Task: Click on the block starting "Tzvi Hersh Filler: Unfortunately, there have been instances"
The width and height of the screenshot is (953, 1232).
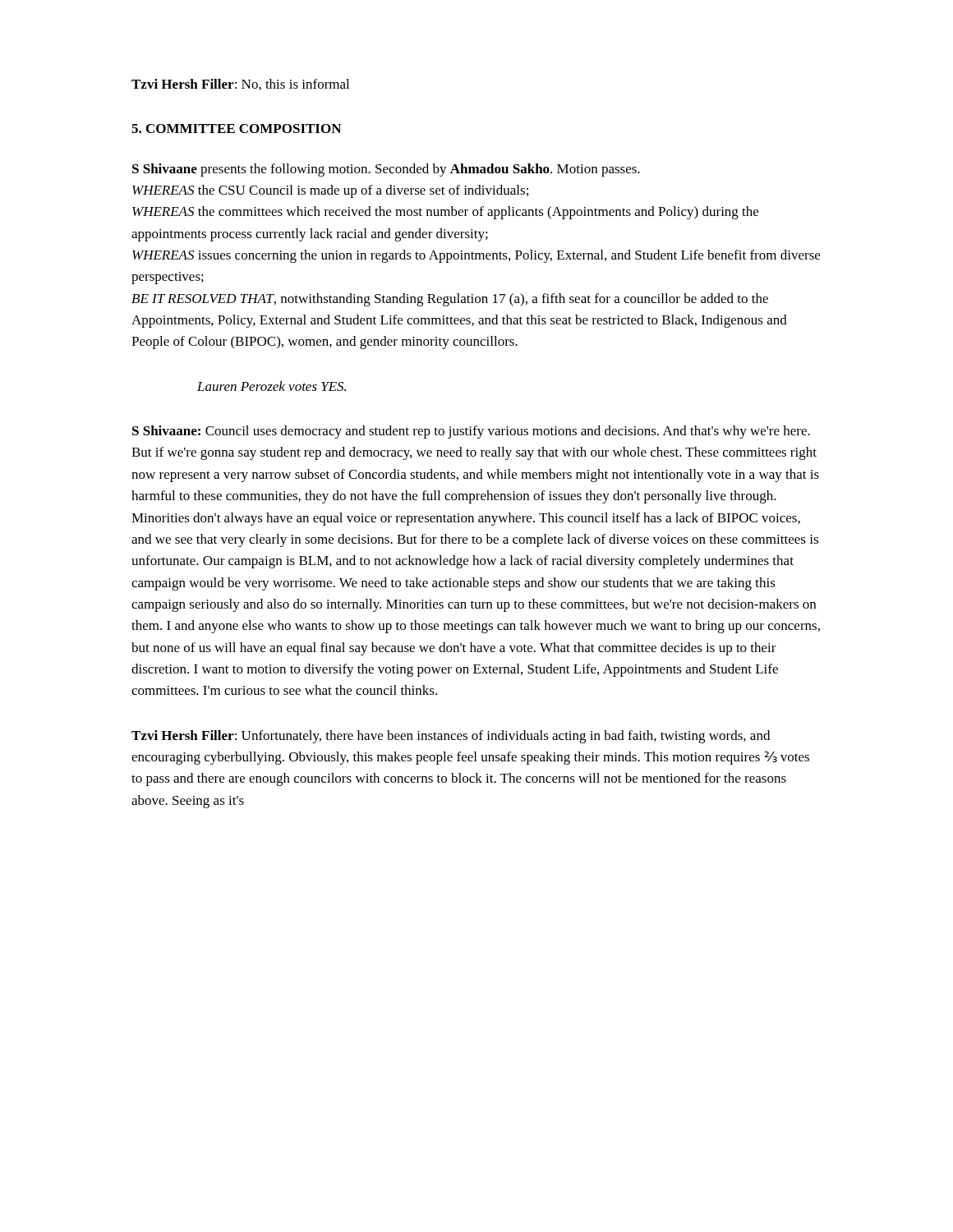Action: pyautogui.click(x=476, y=768)
